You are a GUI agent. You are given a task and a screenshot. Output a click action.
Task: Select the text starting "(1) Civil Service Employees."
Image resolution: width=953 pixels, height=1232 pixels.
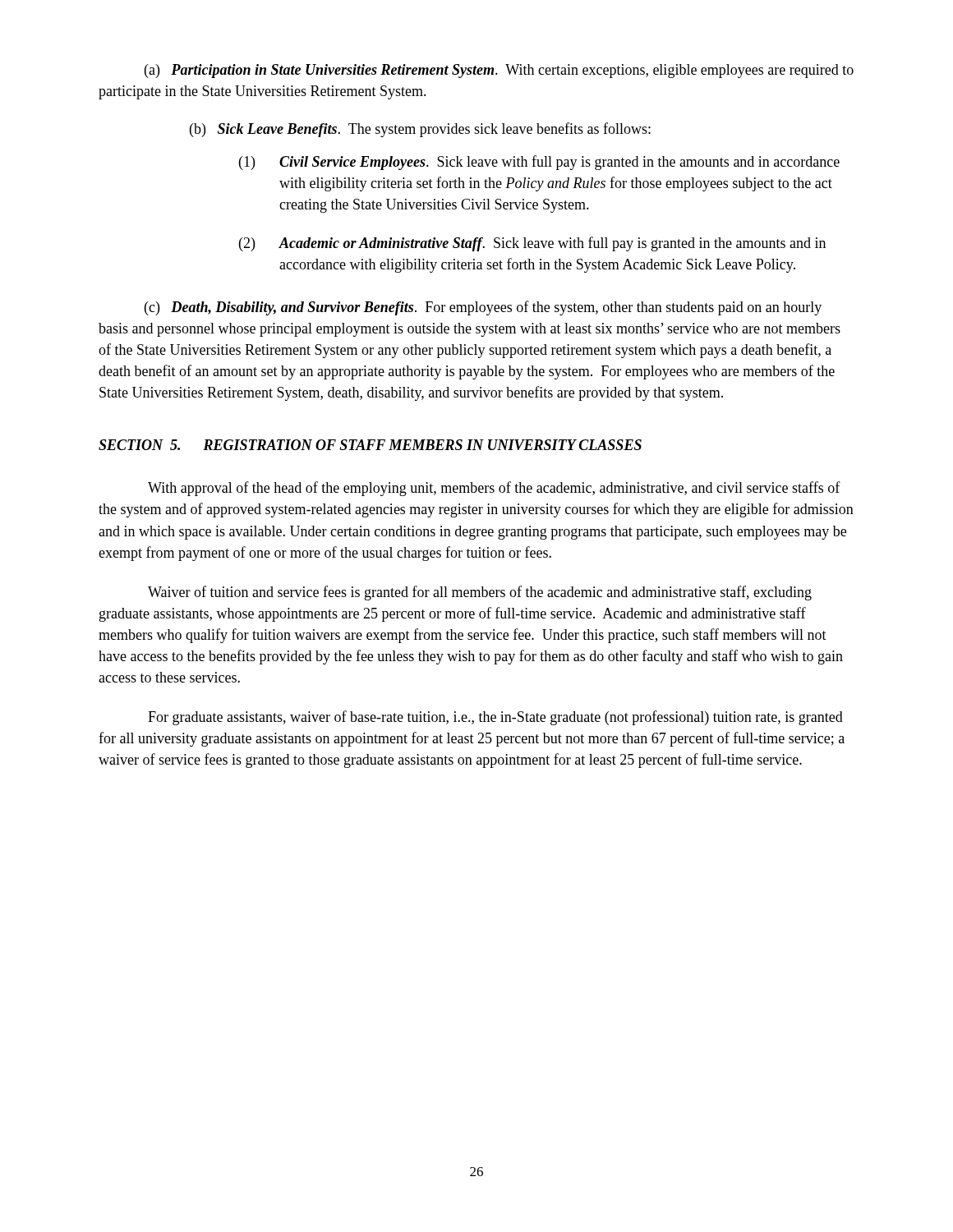coord(546,184)
